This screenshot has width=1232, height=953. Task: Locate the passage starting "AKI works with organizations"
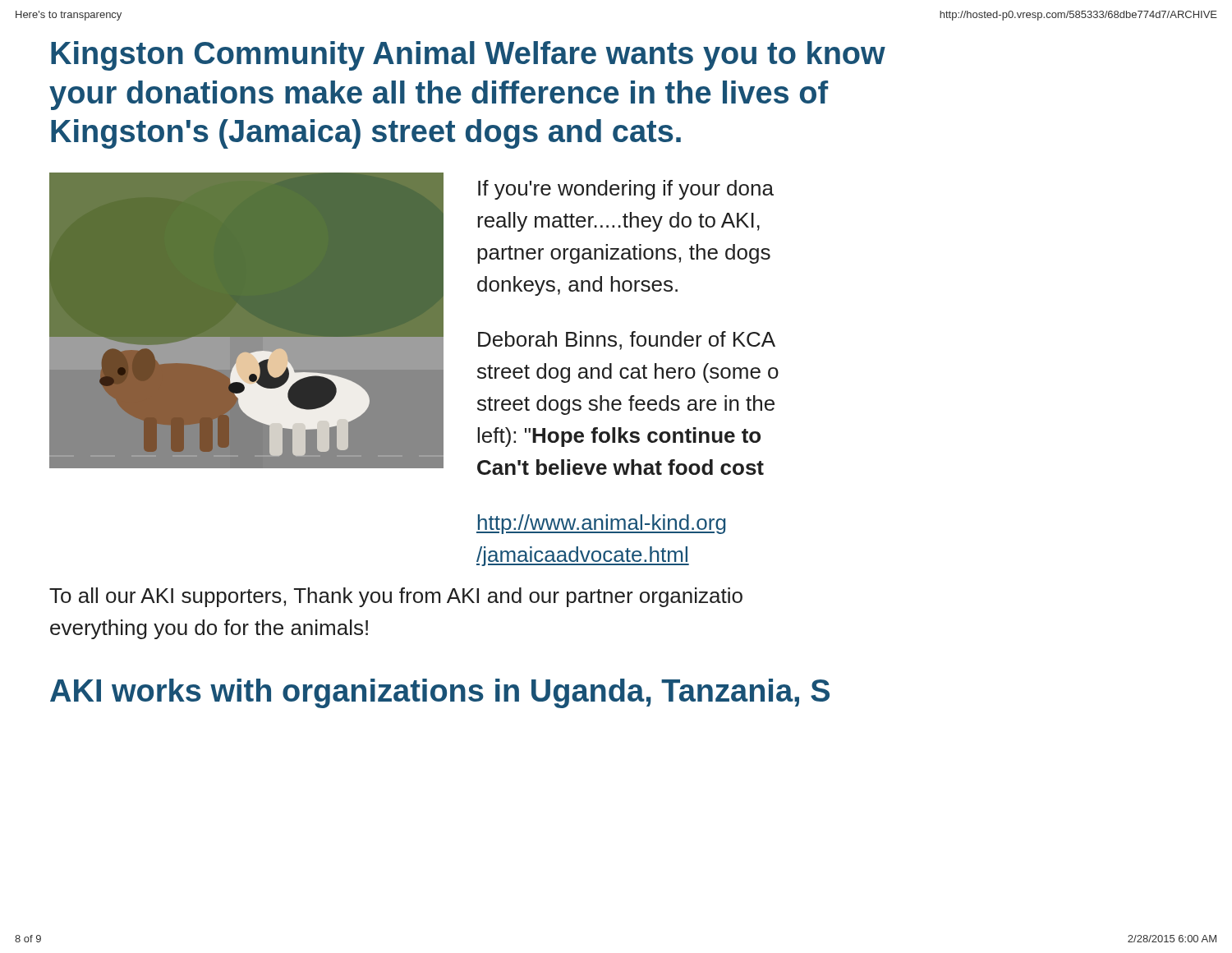tap(616, 691)
